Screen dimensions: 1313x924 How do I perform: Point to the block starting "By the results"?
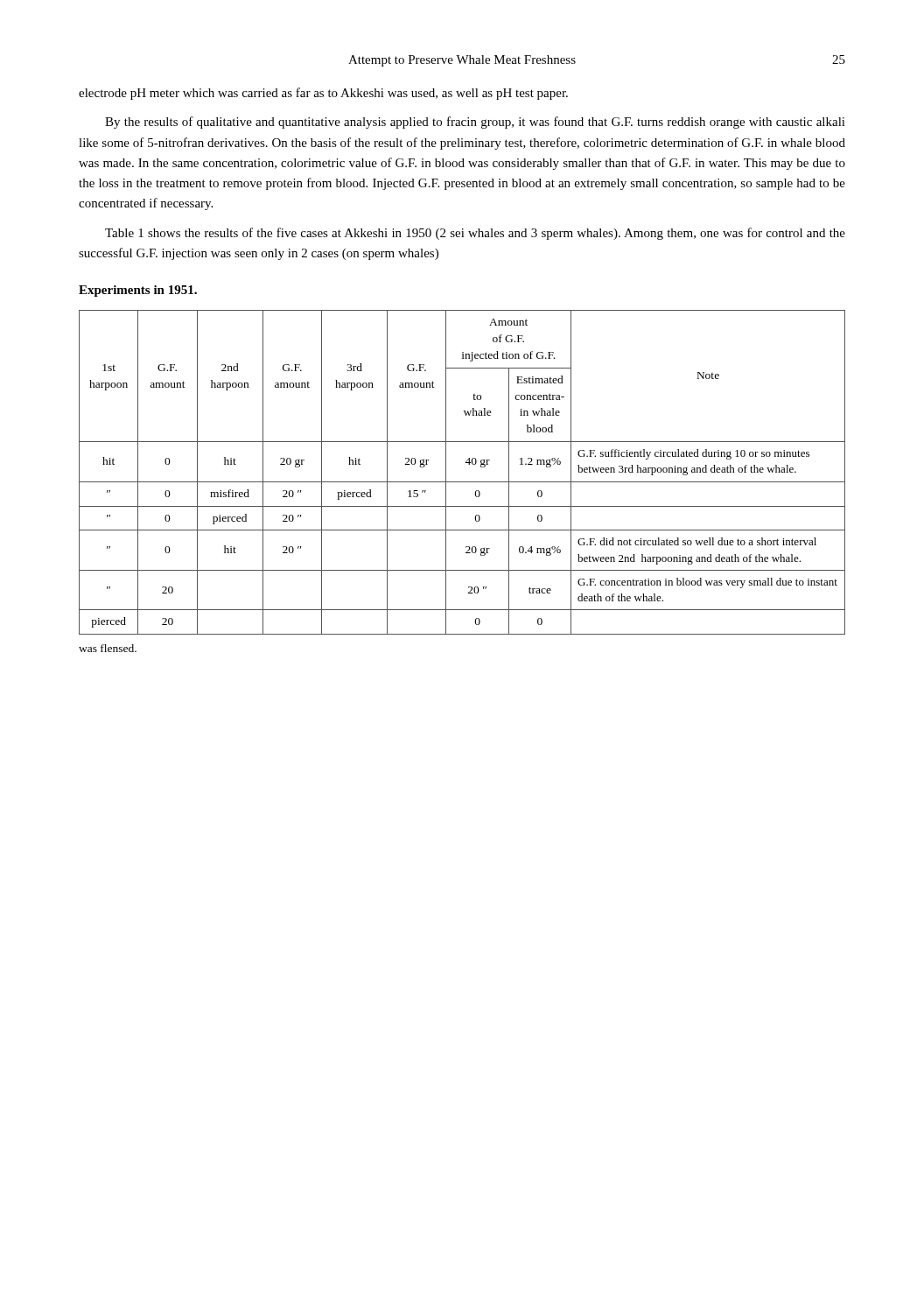(462, 163)
